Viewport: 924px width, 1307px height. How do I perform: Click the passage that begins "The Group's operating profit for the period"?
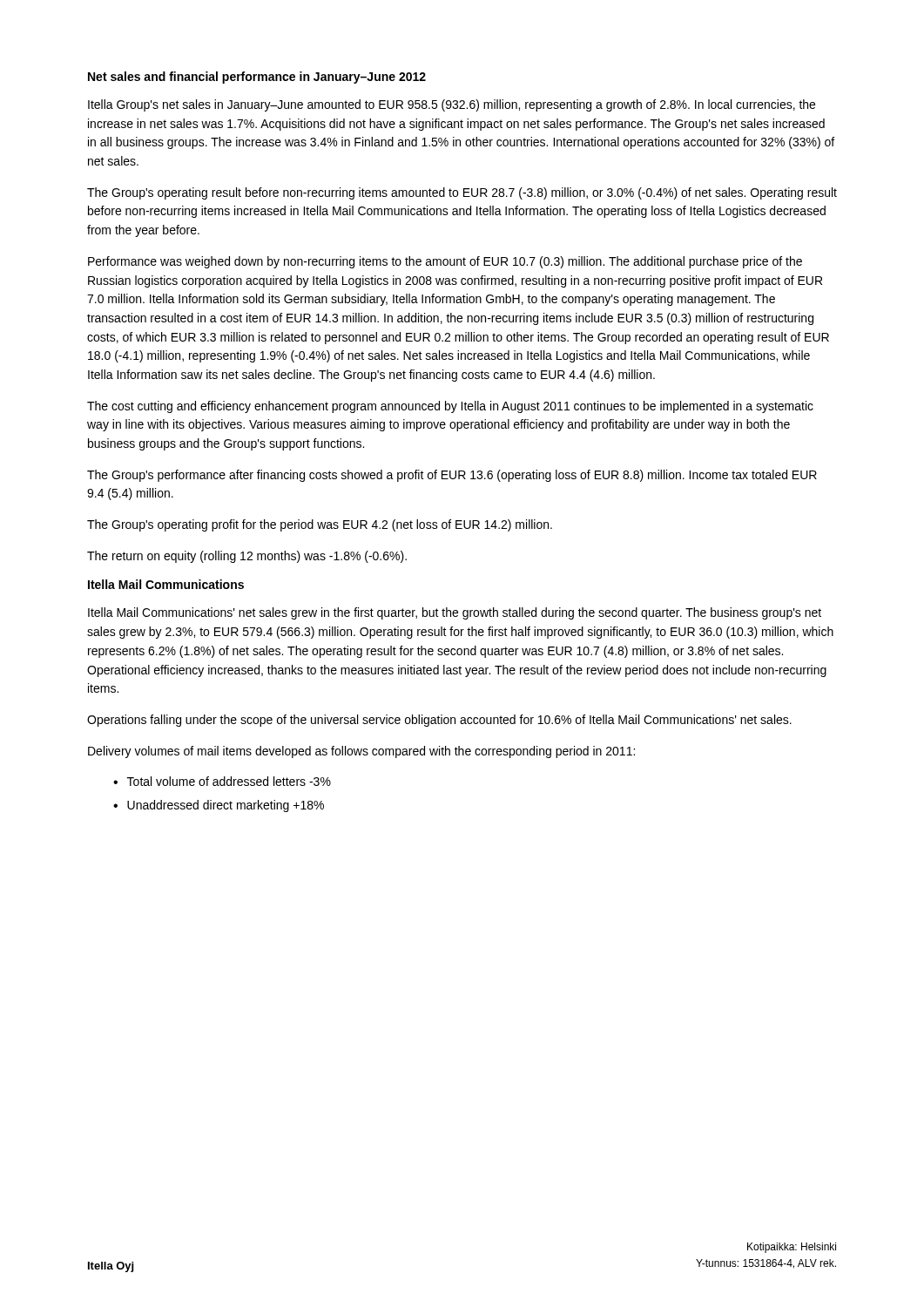point(320,525)
